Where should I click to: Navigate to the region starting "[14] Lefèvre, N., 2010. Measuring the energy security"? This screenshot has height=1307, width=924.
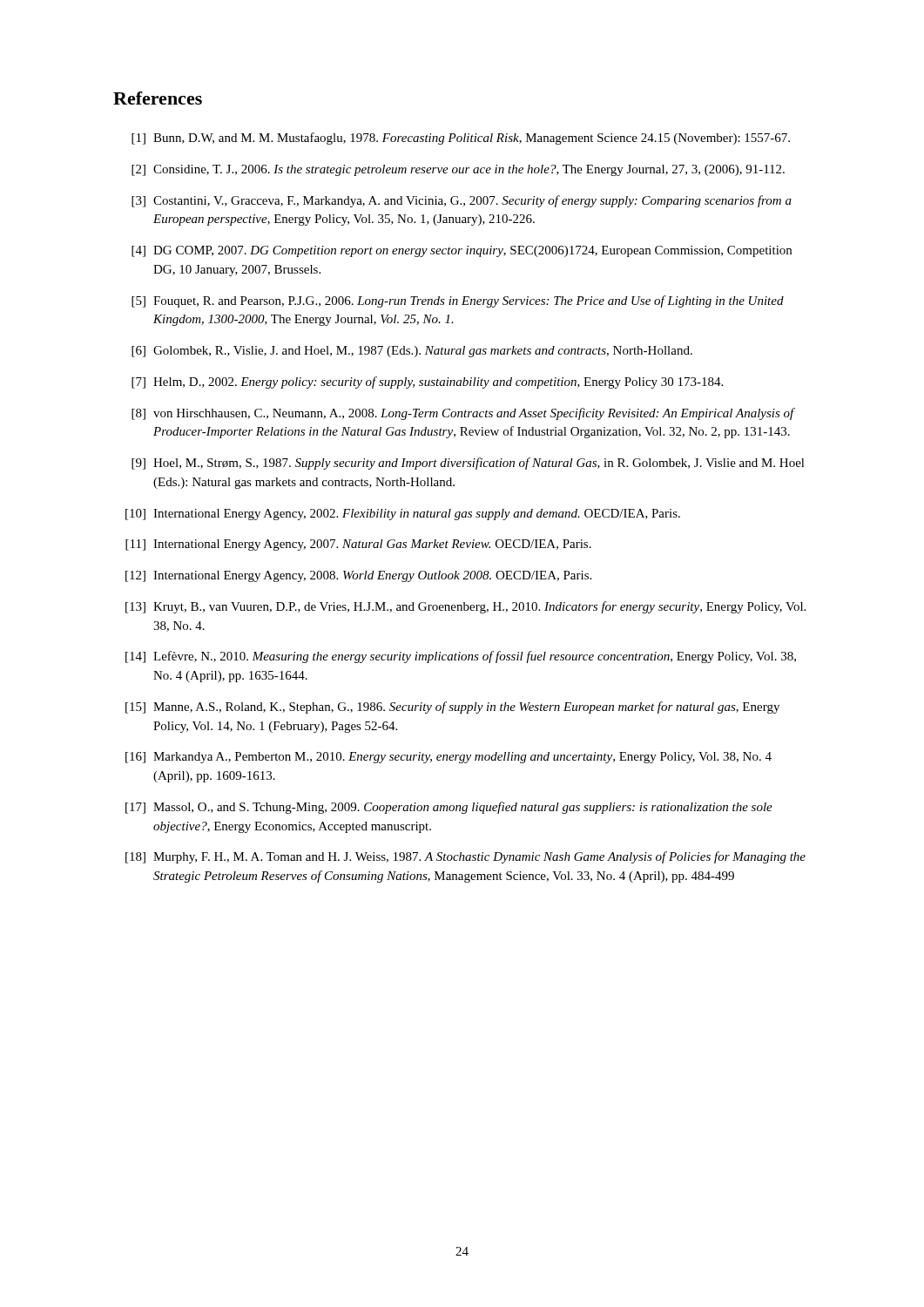point(462,667)
